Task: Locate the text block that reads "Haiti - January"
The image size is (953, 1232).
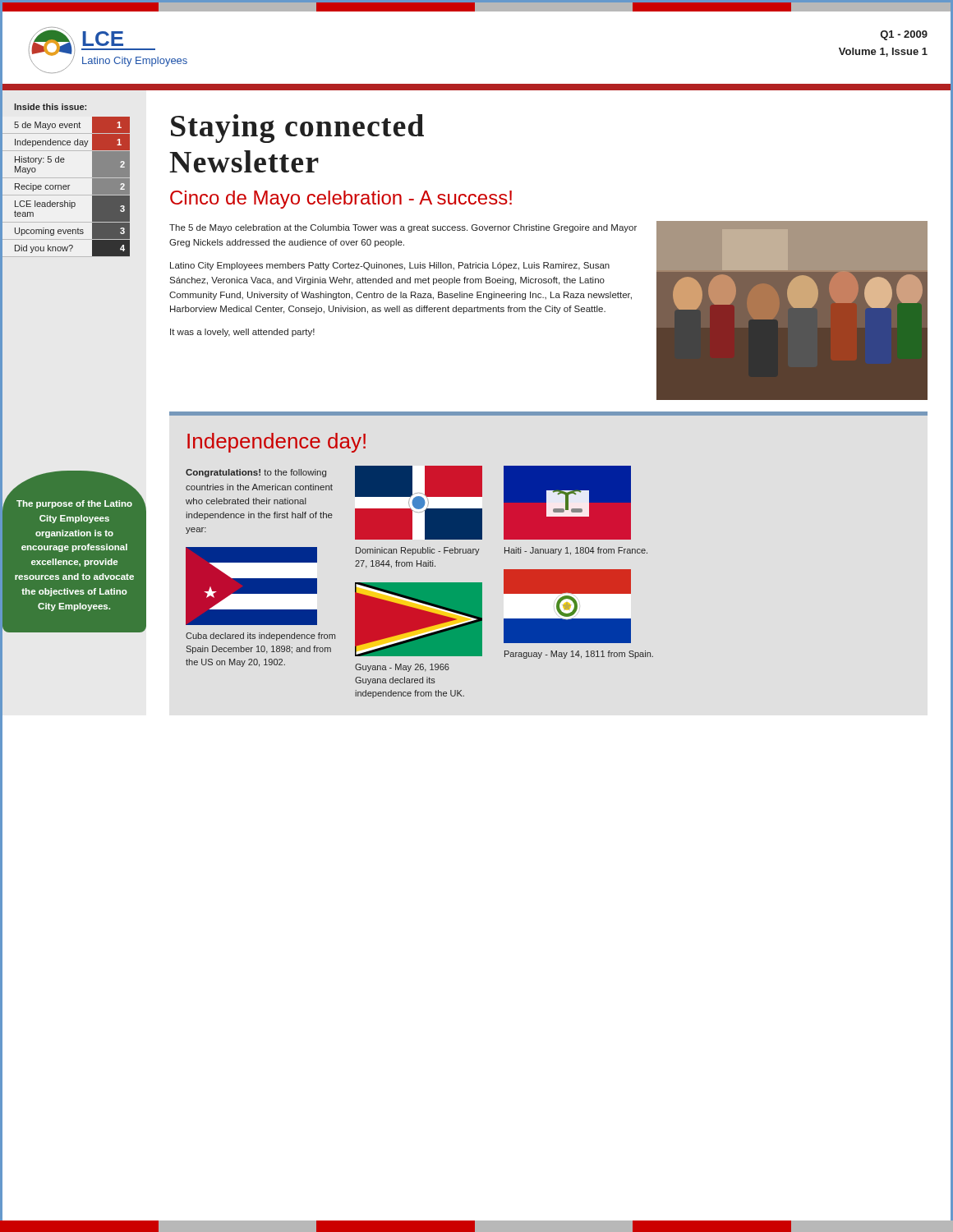Action: pyautogui.click(x=576, y=551)
